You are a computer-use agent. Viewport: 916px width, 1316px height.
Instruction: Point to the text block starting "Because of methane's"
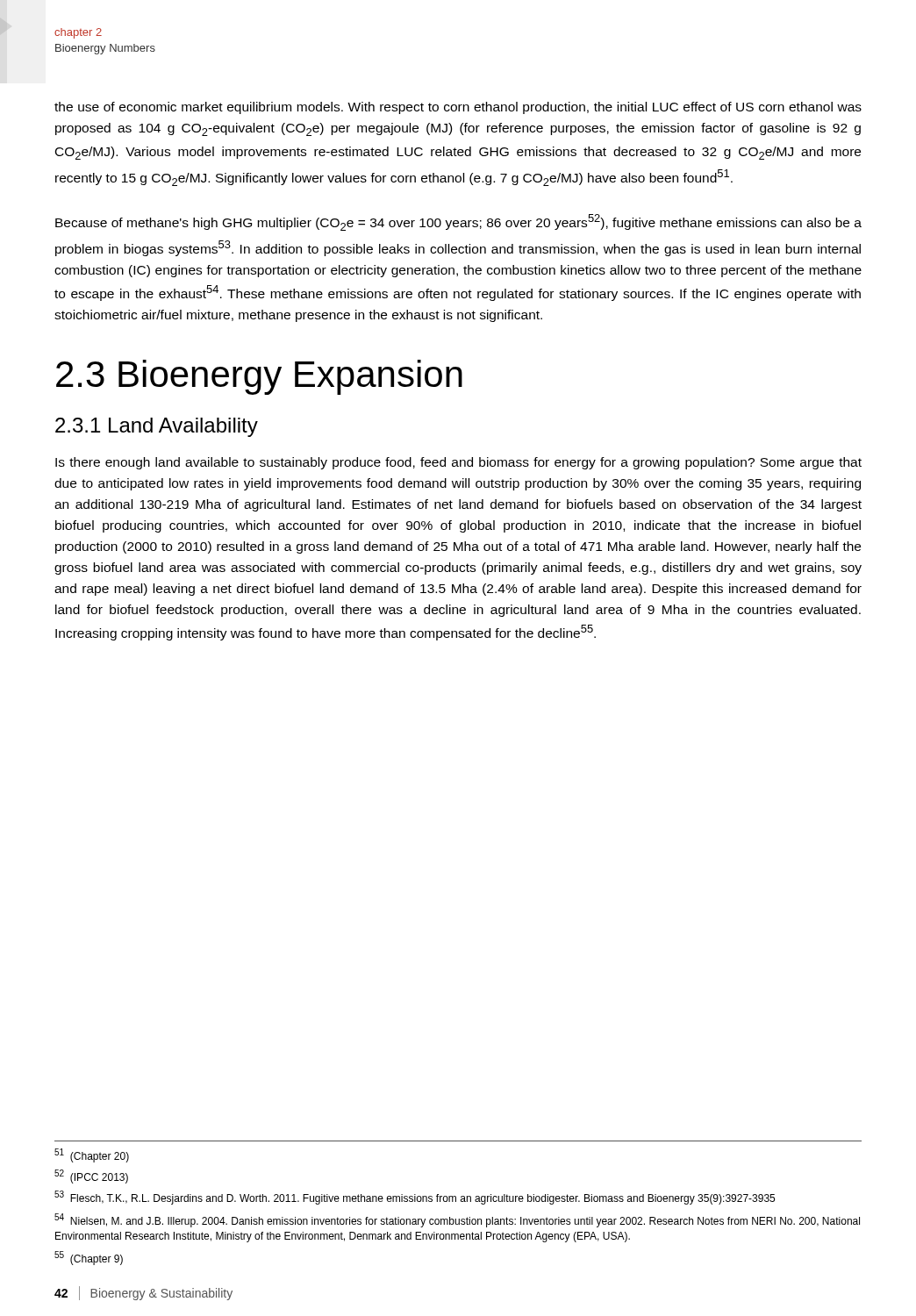tap(458, 267)
